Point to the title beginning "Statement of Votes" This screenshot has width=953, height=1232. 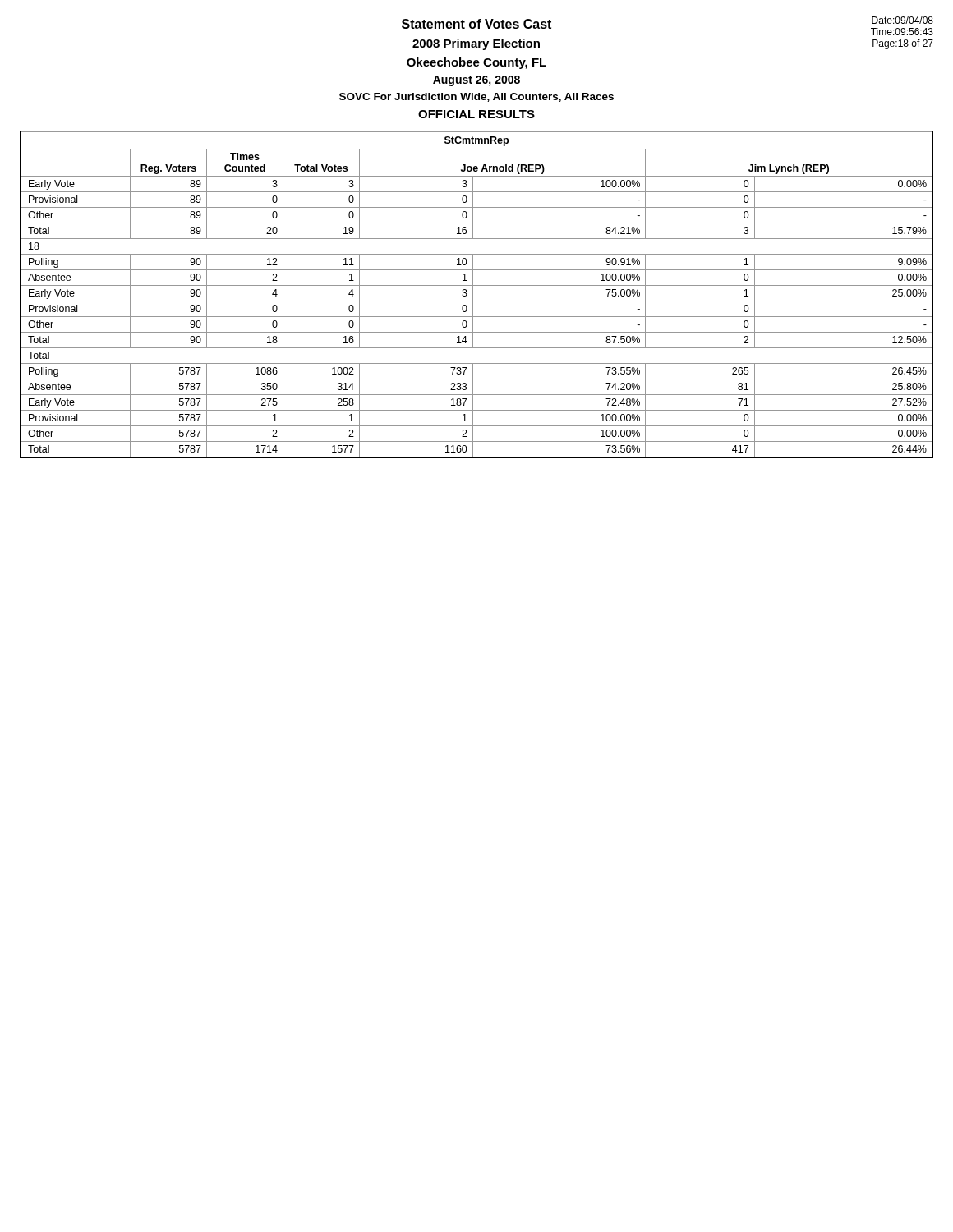(476, 69)
